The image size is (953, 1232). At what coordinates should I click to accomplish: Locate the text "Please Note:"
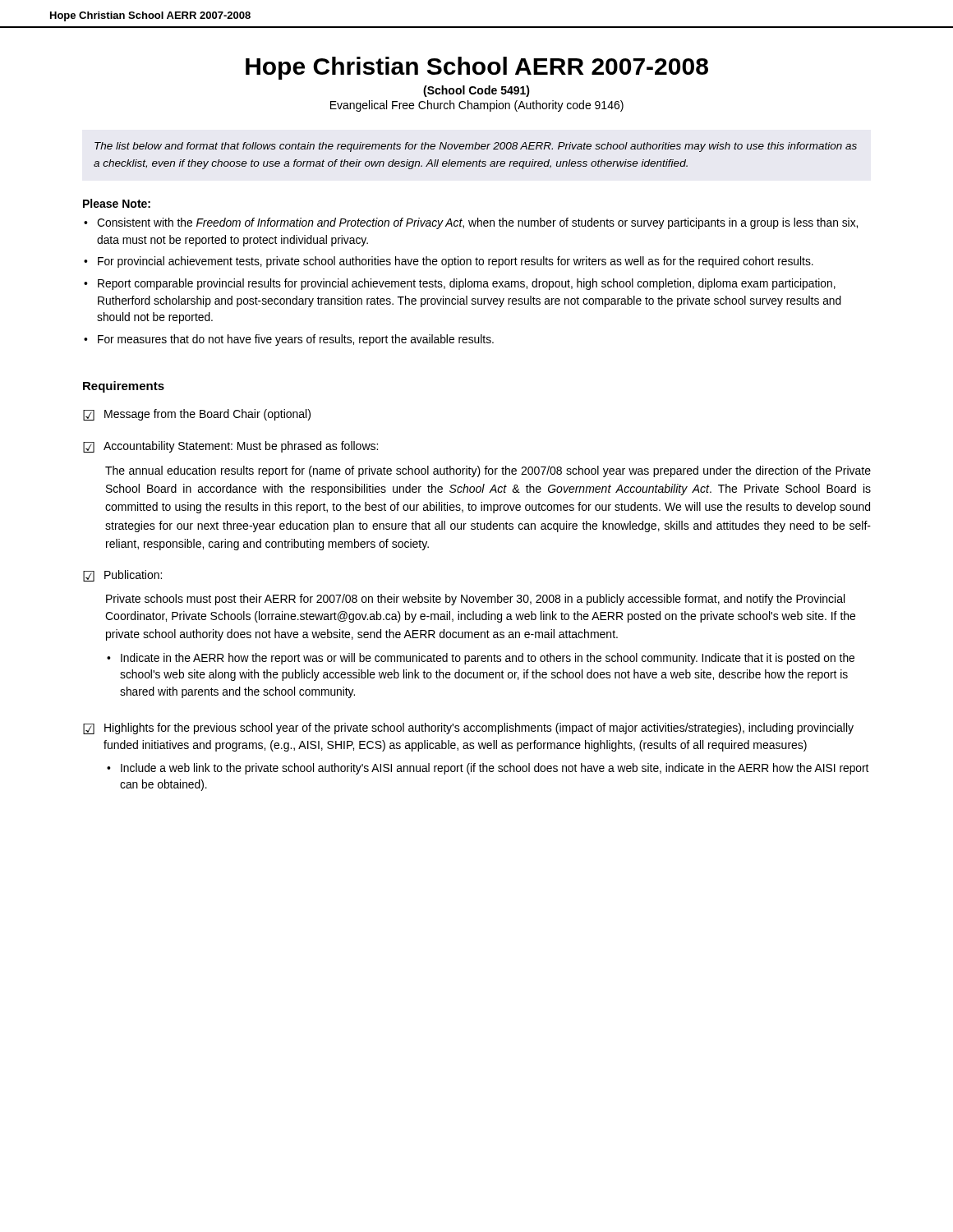click(117, 204)
